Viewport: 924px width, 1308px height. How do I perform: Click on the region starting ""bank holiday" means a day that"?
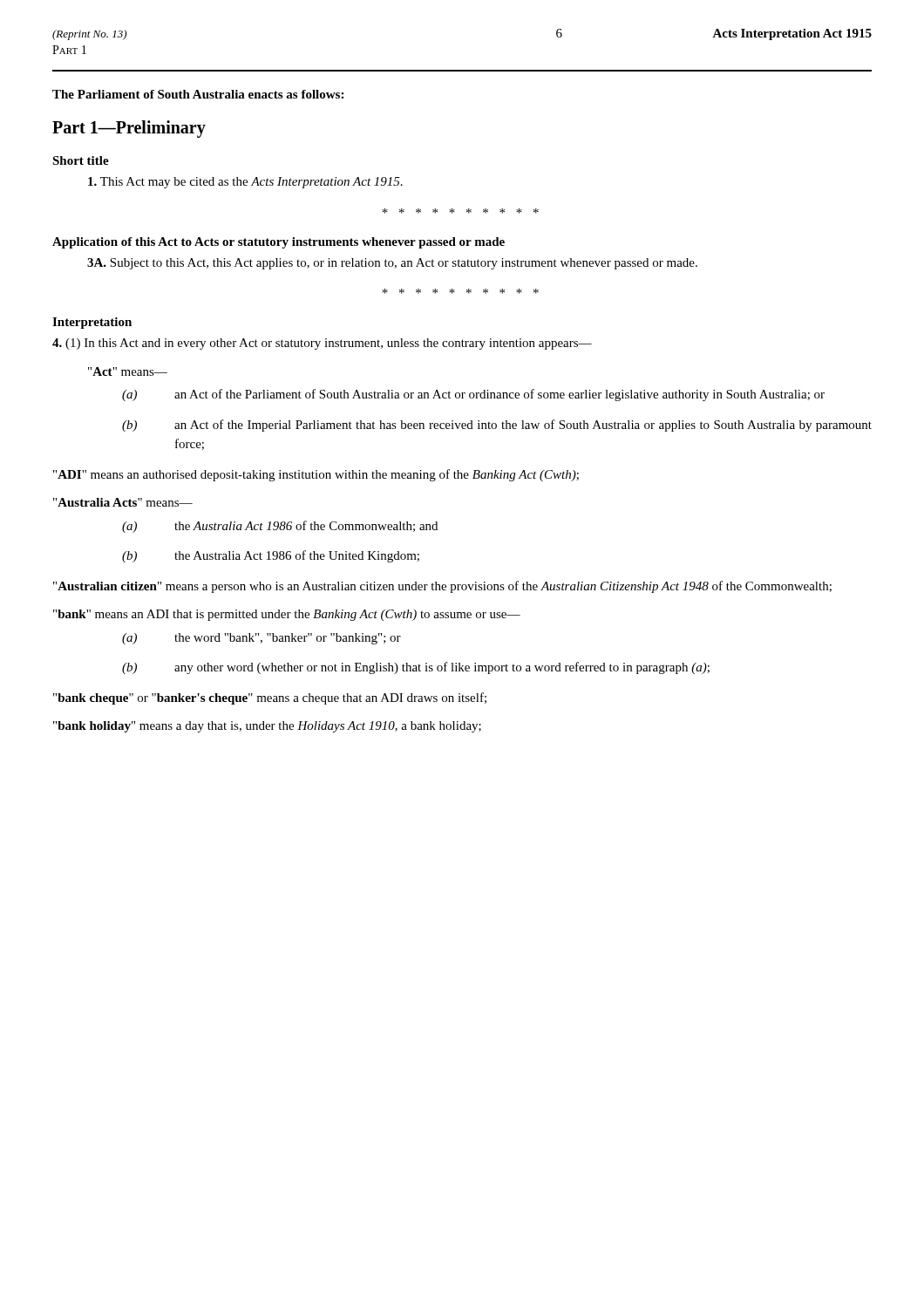coord(267,725)
